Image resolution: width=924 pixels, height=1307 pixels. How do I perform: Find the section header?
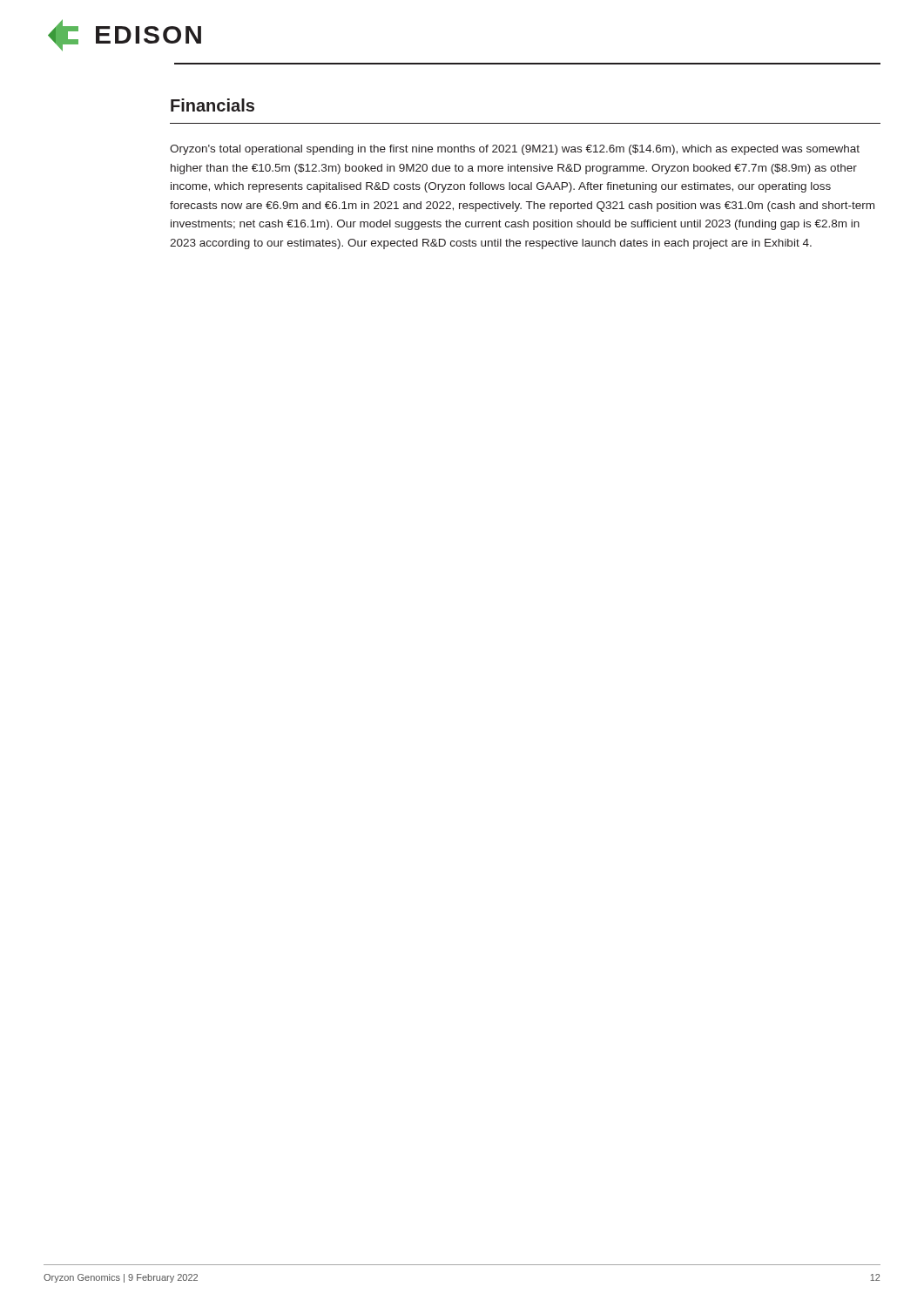click(x=212, y=105)
